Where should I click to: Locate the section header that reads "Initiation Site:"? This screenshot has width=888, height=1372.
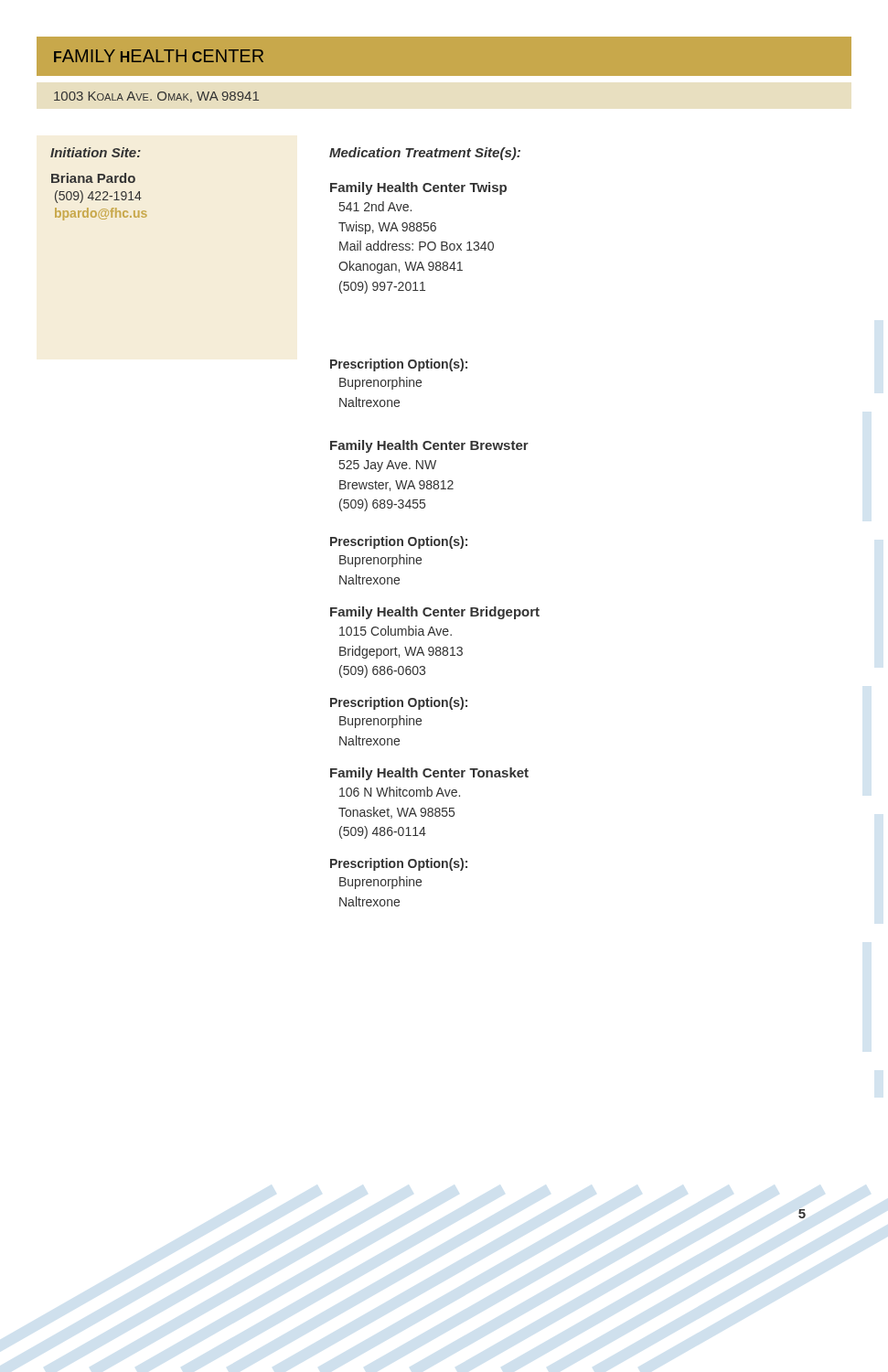tap(96, 152)
